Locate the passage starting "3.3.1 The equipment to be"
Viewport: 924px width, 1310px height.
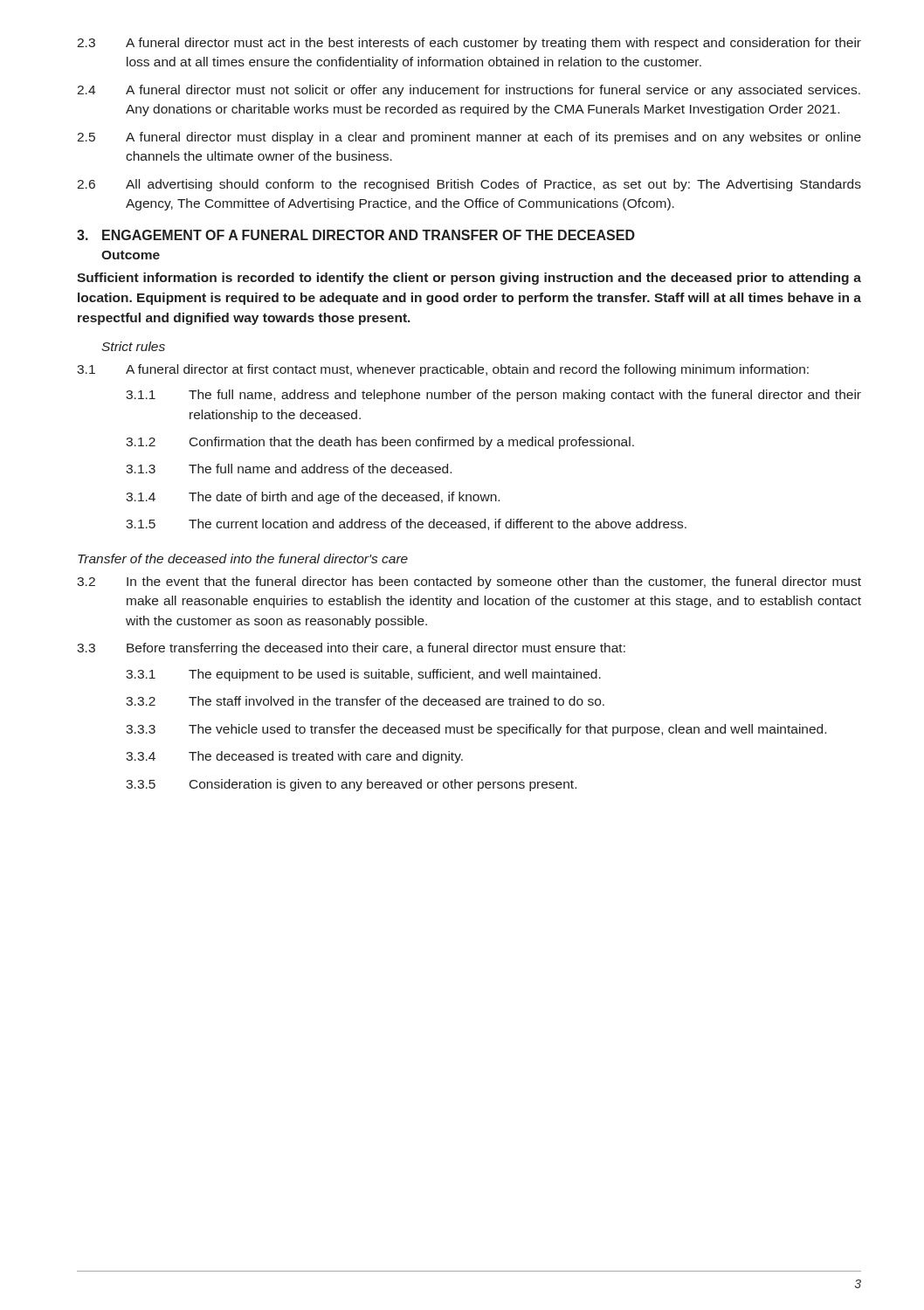[493, 674]
